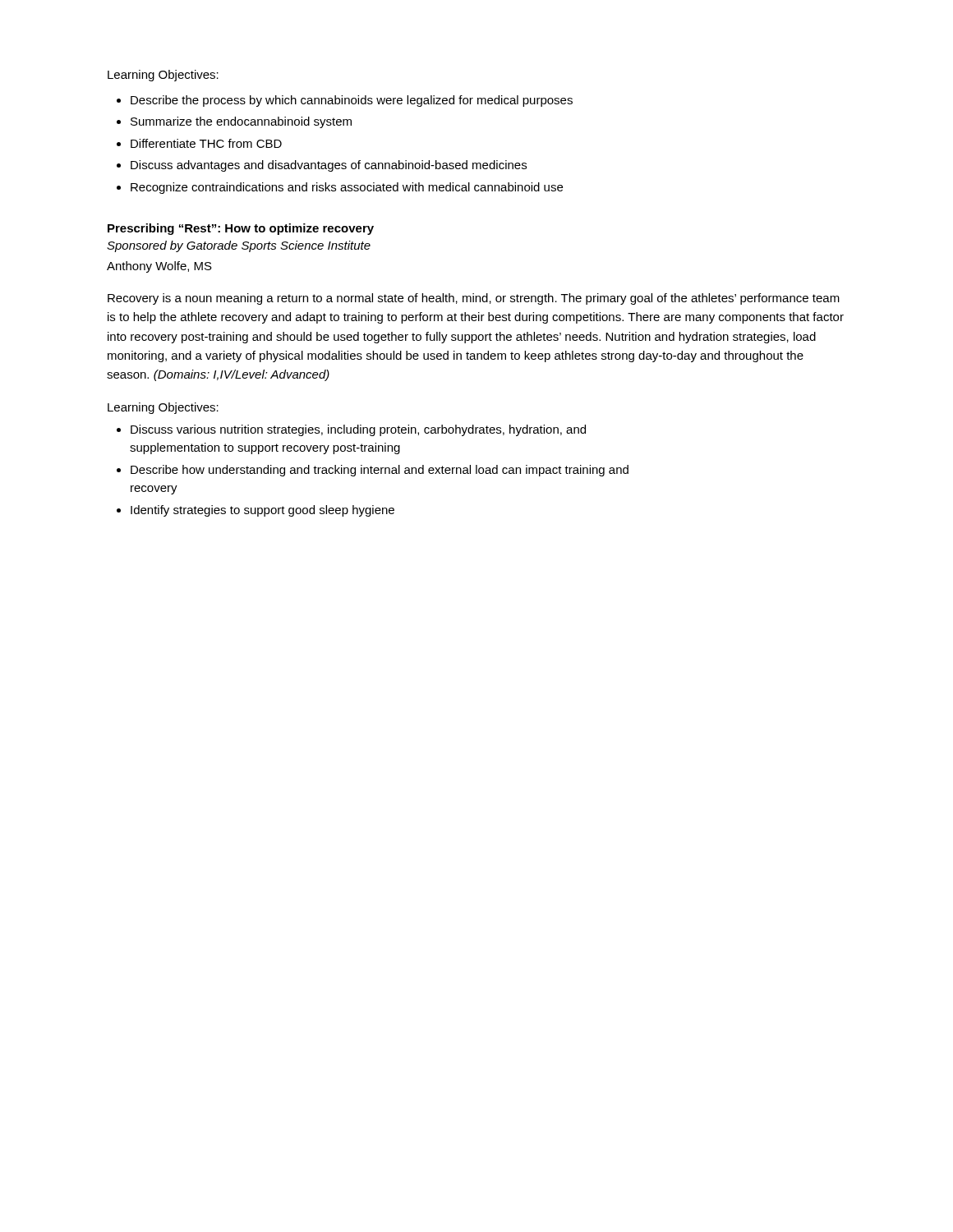Click where it says "Summarize the endocannabinoid system"

tap(241, 121)
